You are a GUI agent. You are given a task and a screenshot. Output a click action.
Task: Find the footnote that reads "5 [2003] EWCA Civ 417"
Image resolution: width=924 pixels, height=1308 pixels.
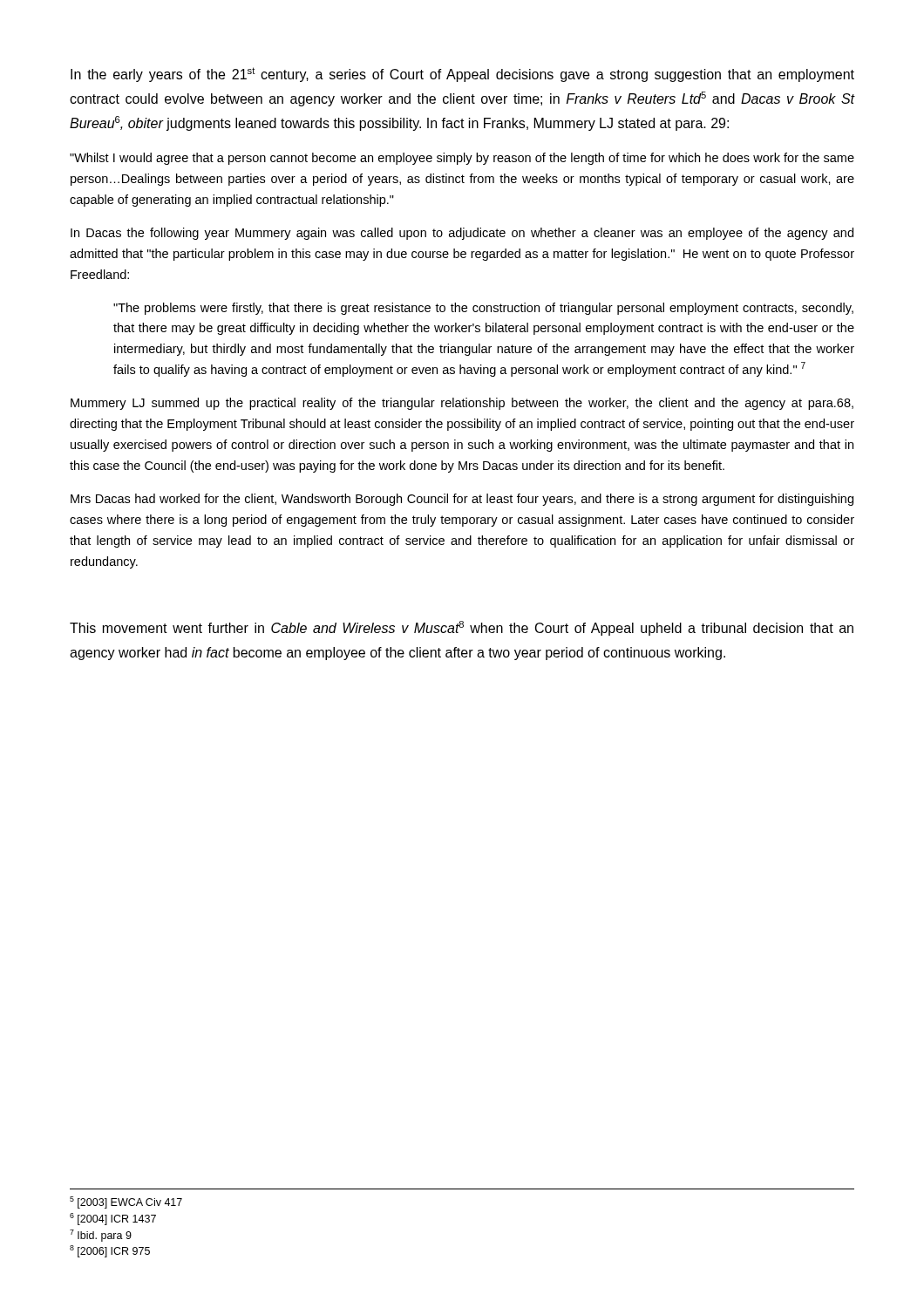tap(126, 1202)
